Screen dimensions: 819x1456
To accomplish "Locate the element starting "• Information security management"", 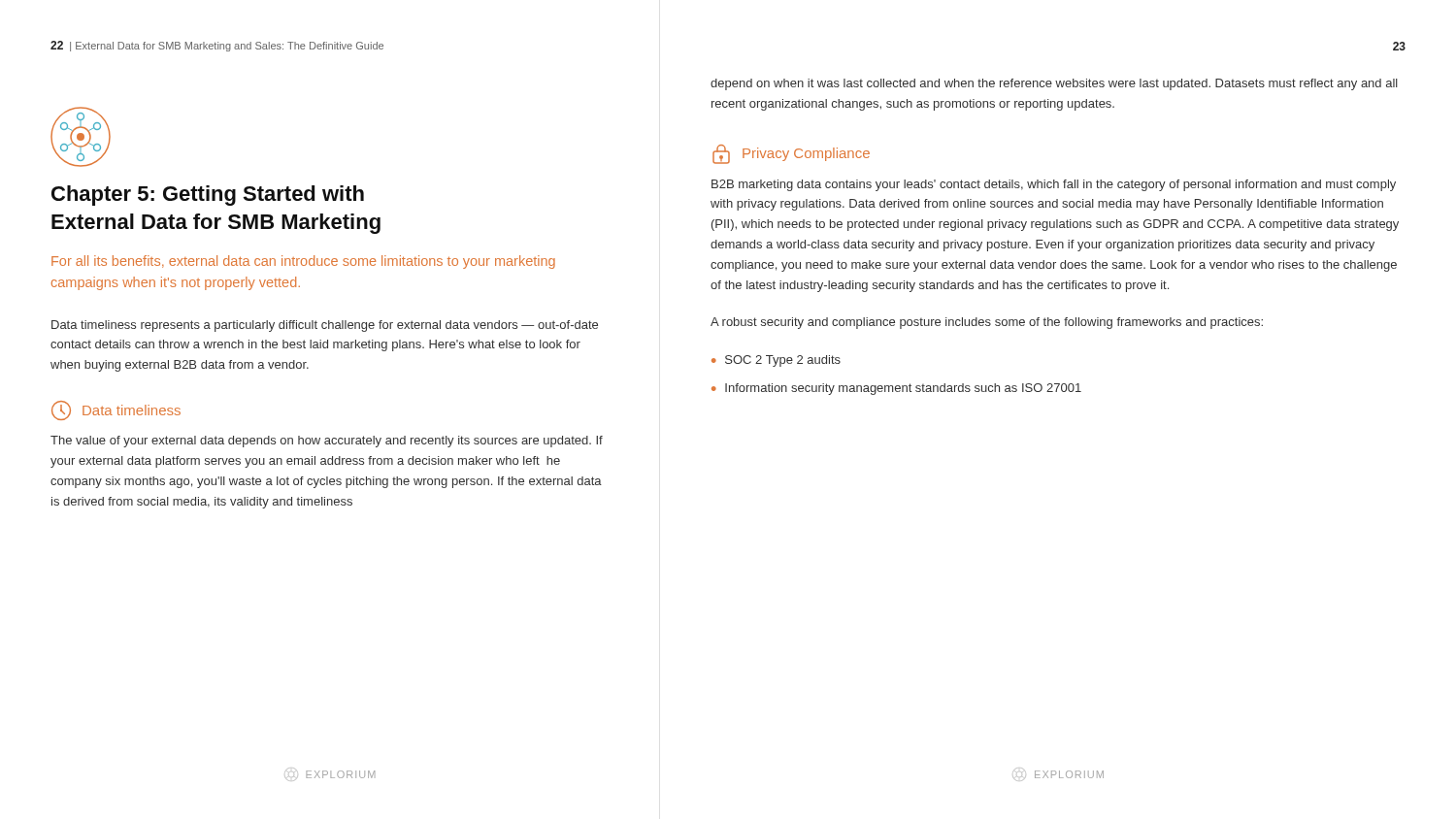I will click(x=896, y=388).
